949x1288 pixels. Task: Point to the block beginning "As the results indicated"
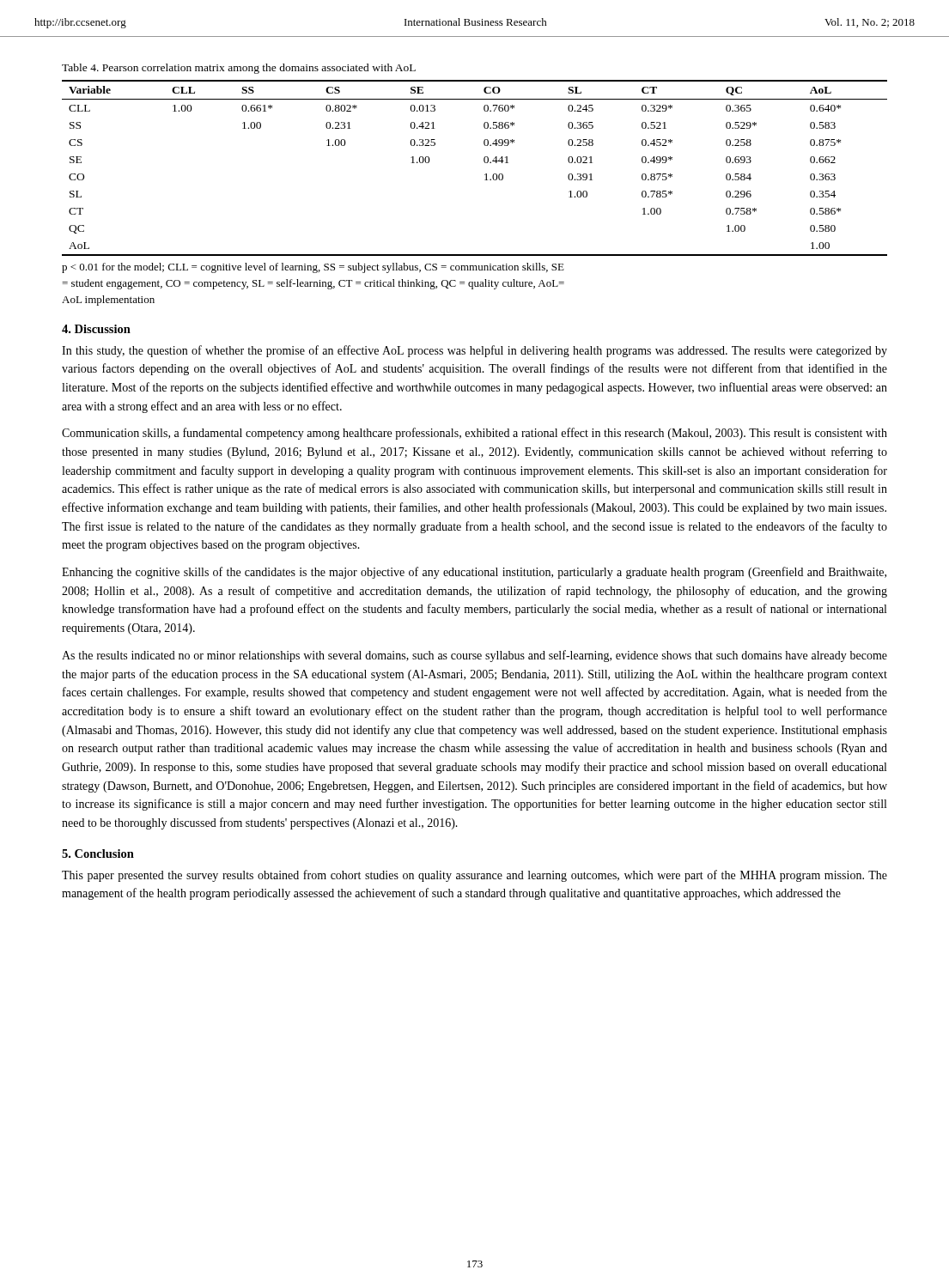[474, 739]
